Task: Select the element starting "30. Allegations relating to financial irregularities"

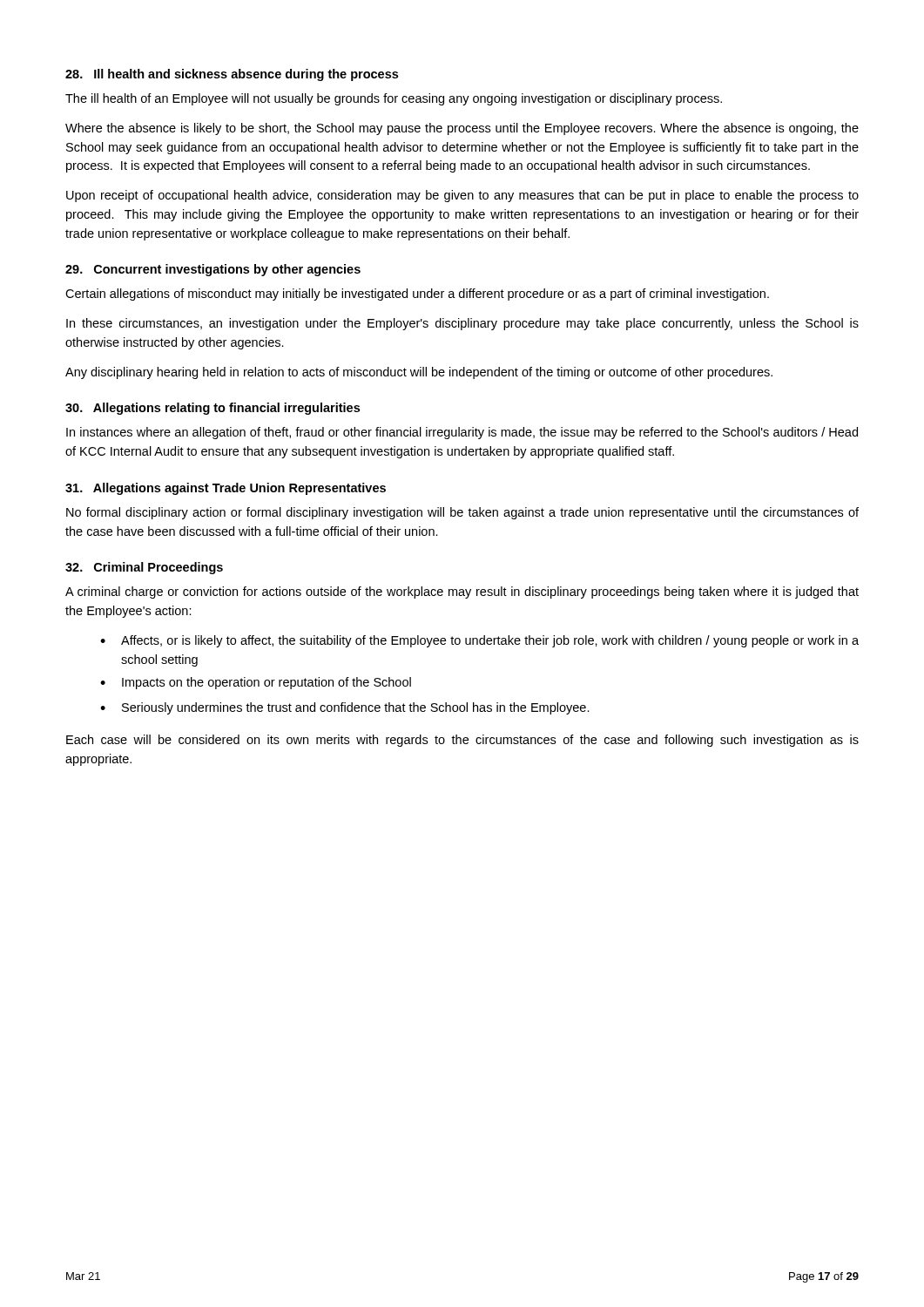Action: (213, 408)
